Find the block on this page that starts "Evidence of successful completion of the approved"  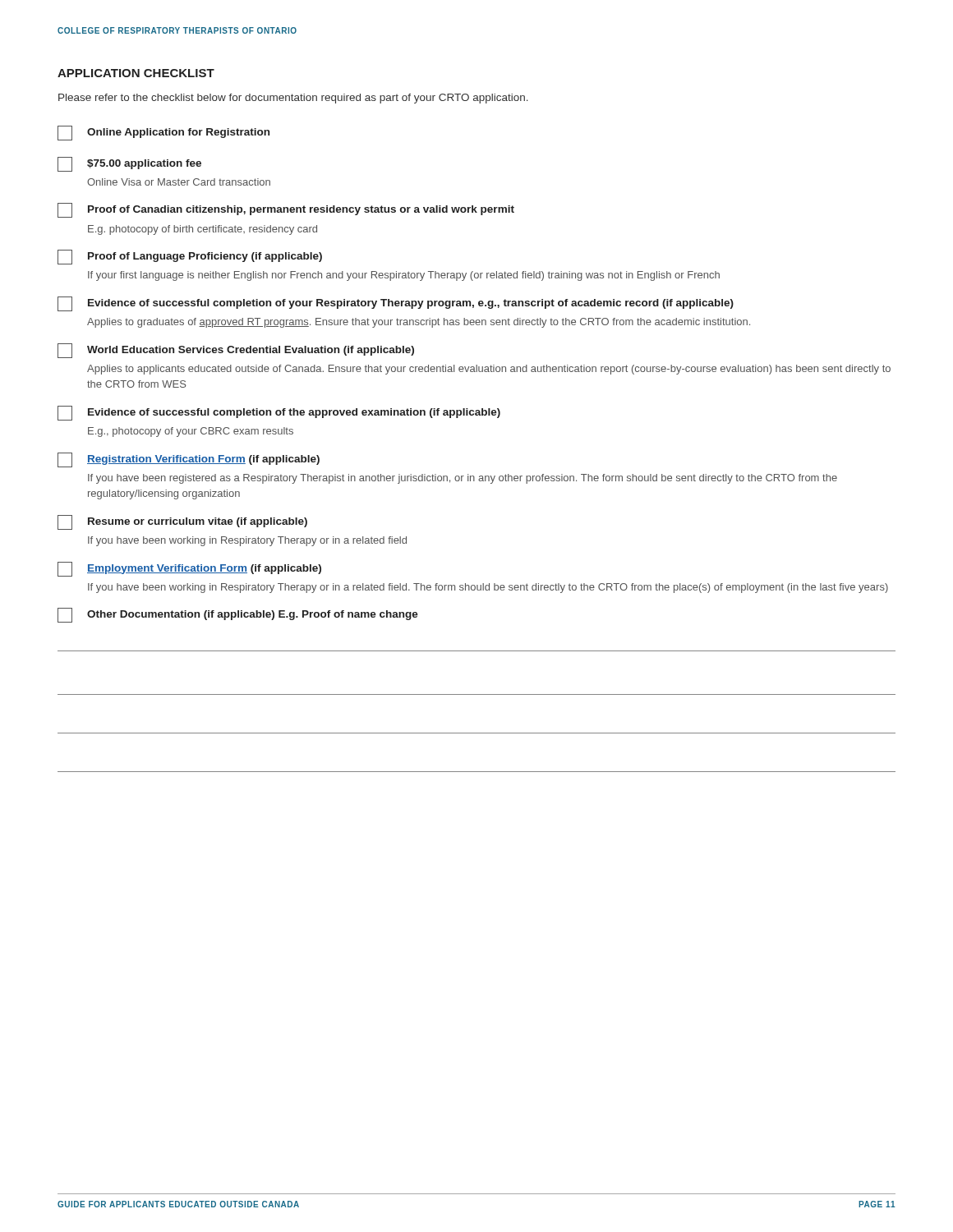click(x=476, y=421)
